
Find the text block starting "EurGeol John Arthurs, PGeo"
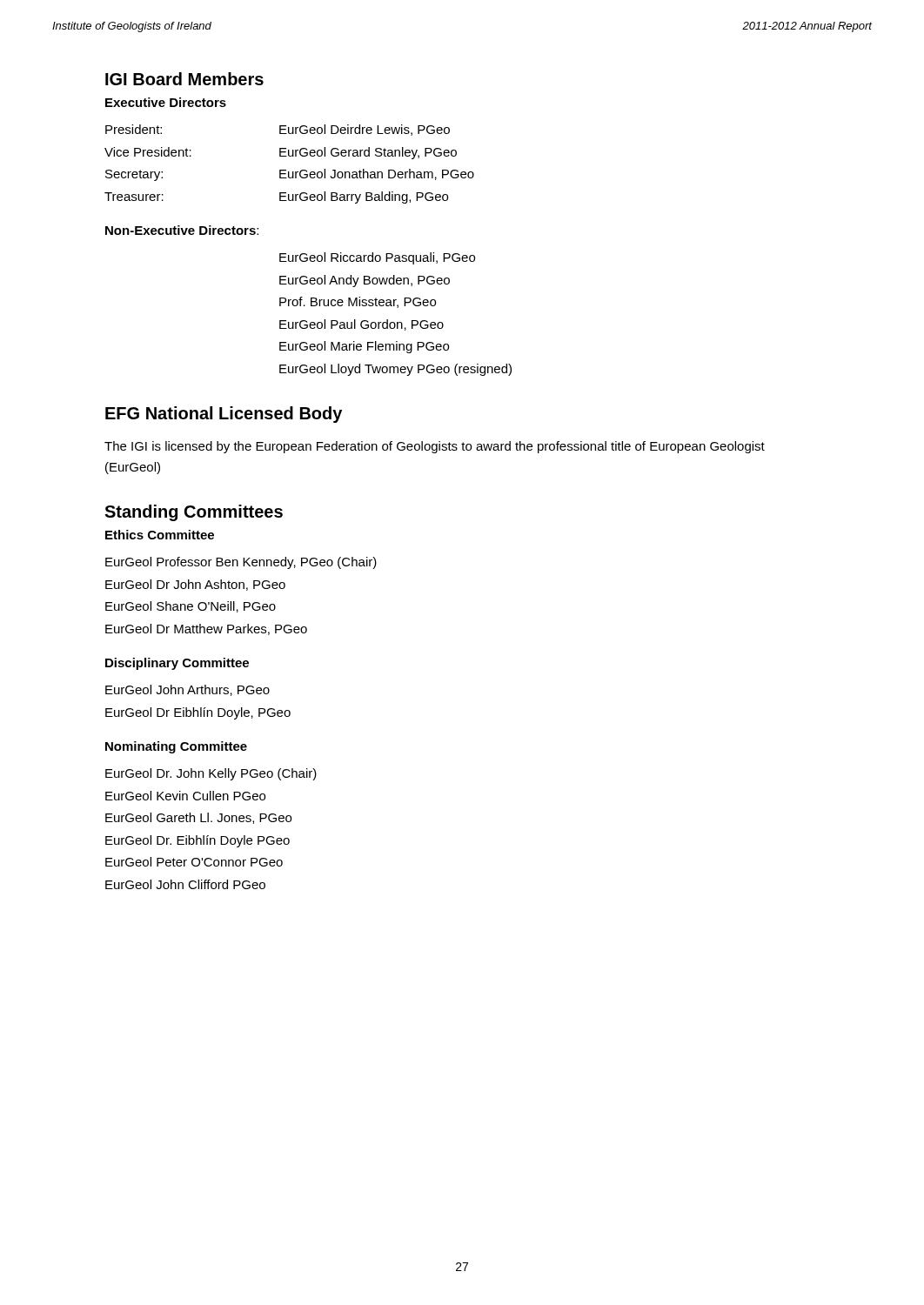point(198,701)
